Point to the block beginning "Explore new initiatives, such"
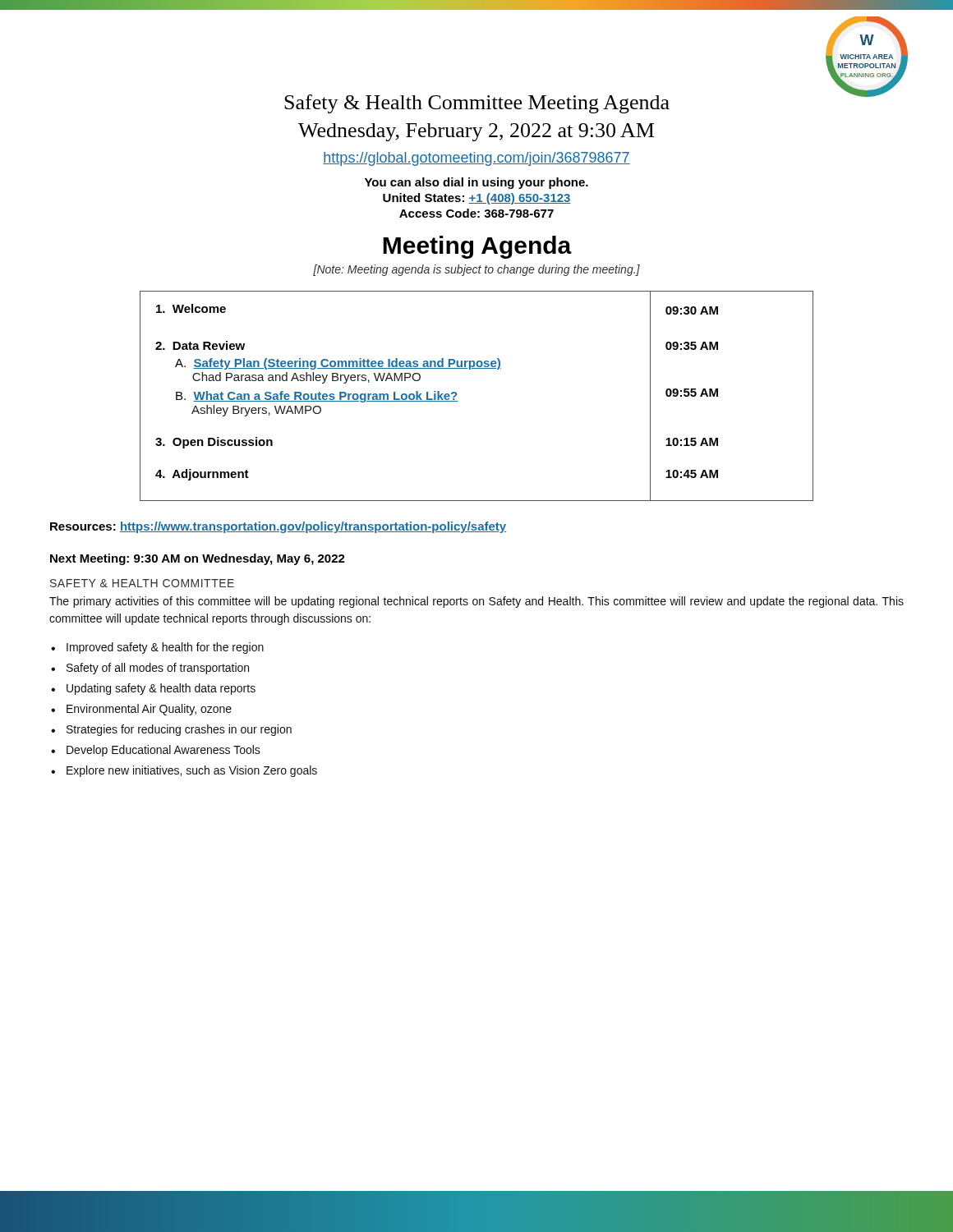953x1232 pixels. click(x=184, y=771)
